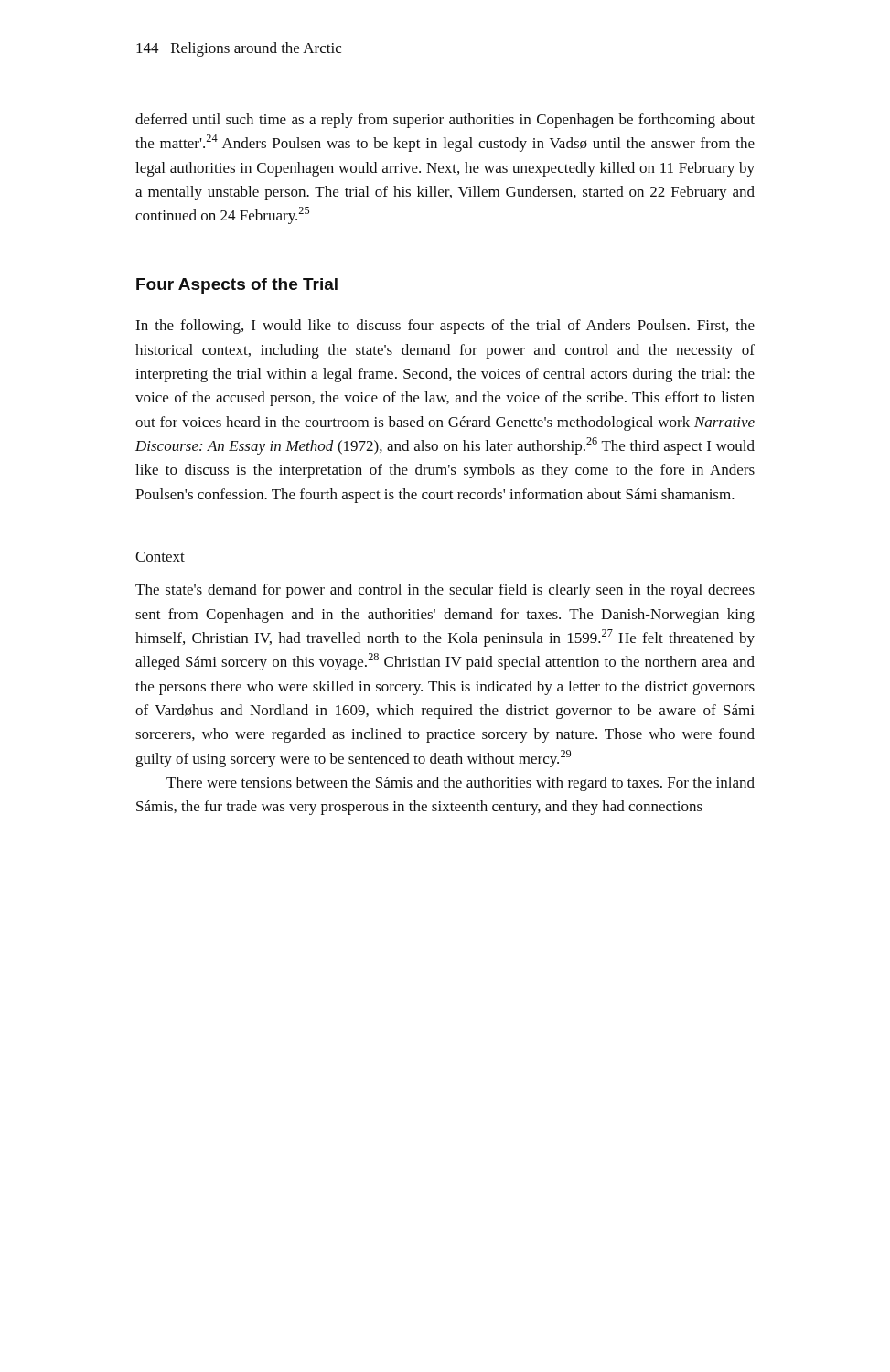Find the block starting "deferred until such time as a reply"

tap(445, 168)
